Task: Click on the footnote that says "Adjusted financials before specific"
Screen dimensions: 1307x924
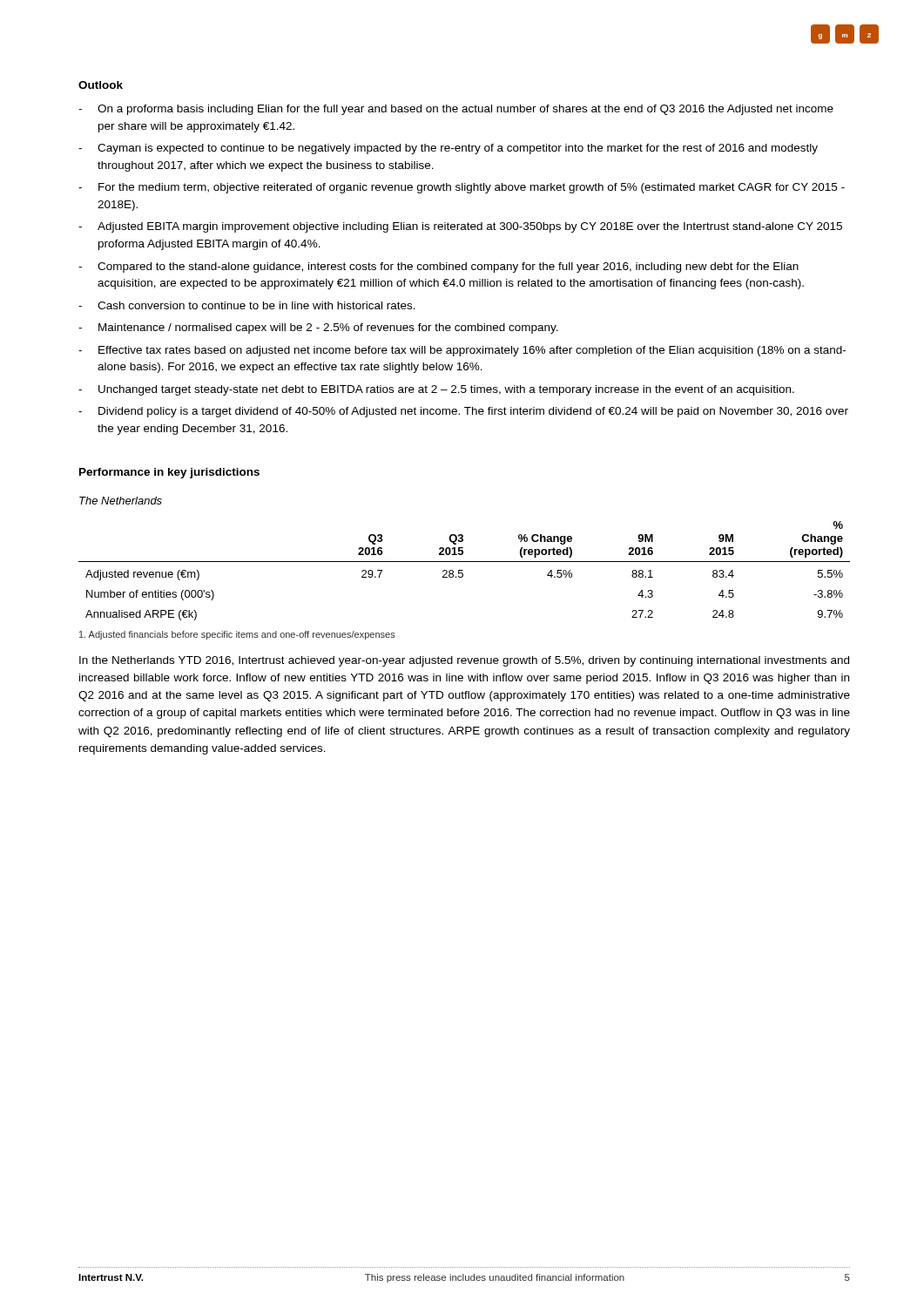Action: 237,634
